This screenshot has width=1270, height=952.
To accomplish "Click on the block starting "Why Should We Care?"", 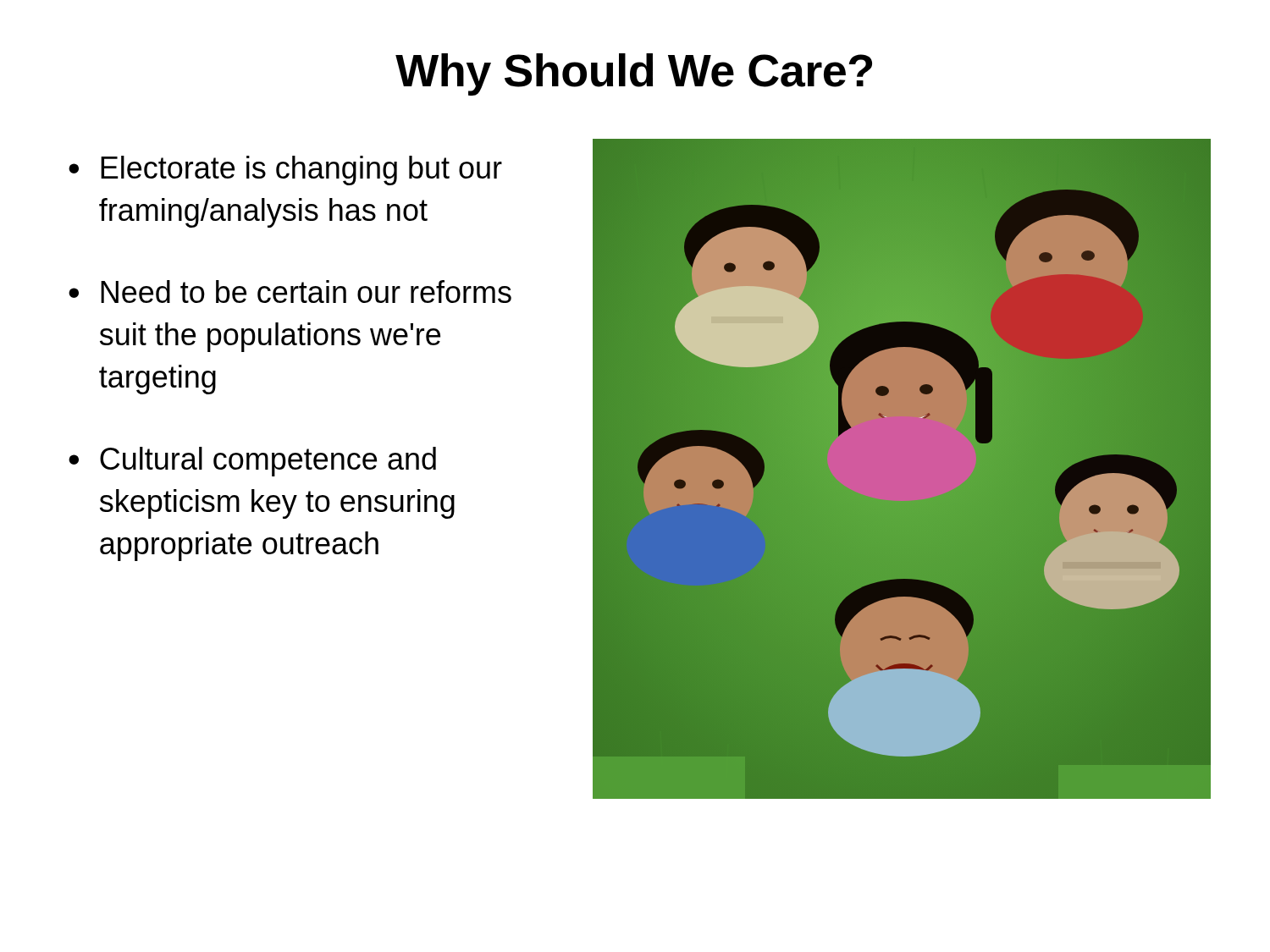I will pos(635,70).
